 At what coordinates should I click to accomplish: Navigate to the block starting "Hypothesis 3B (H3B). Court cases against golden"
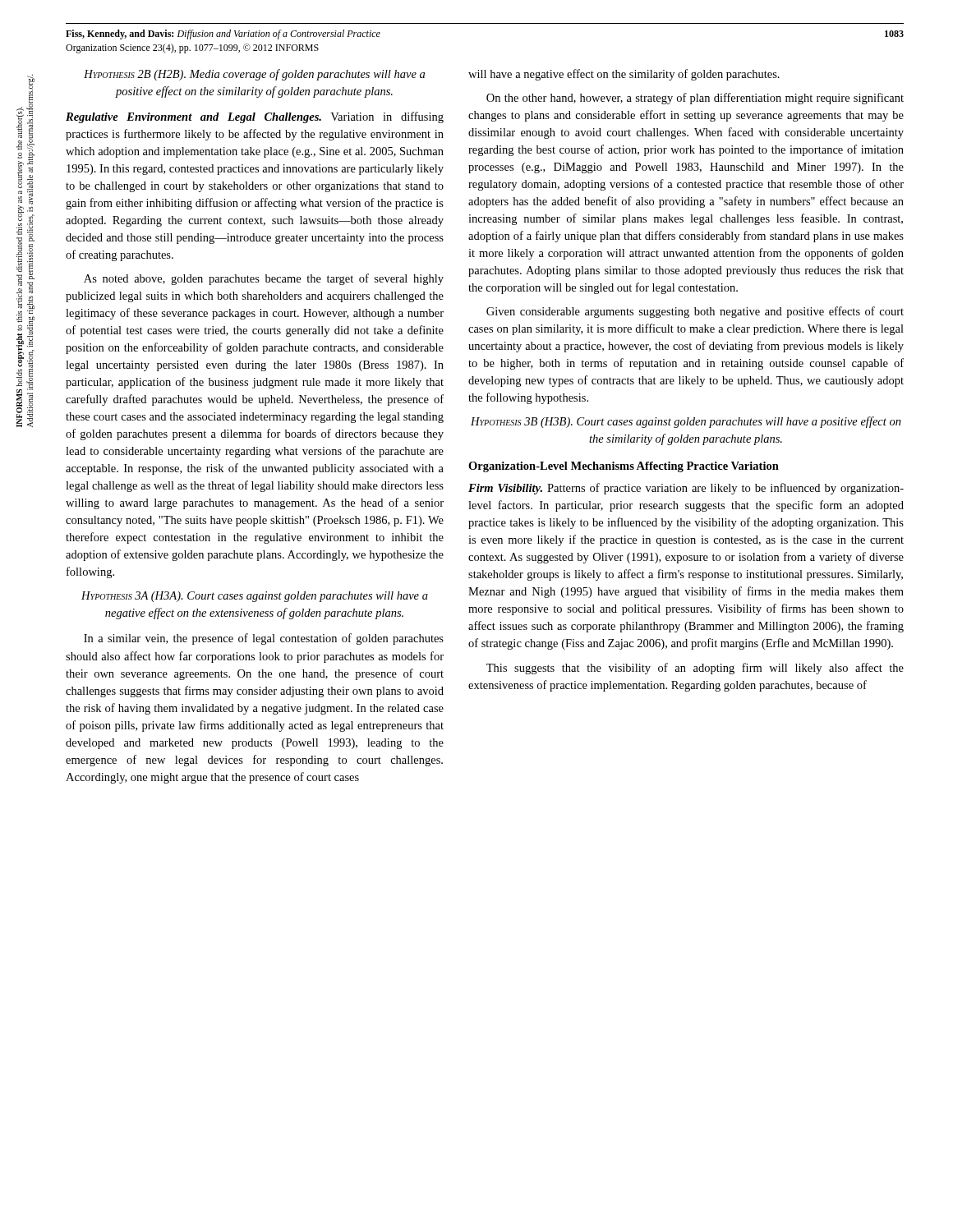click(x=686, y=431)
